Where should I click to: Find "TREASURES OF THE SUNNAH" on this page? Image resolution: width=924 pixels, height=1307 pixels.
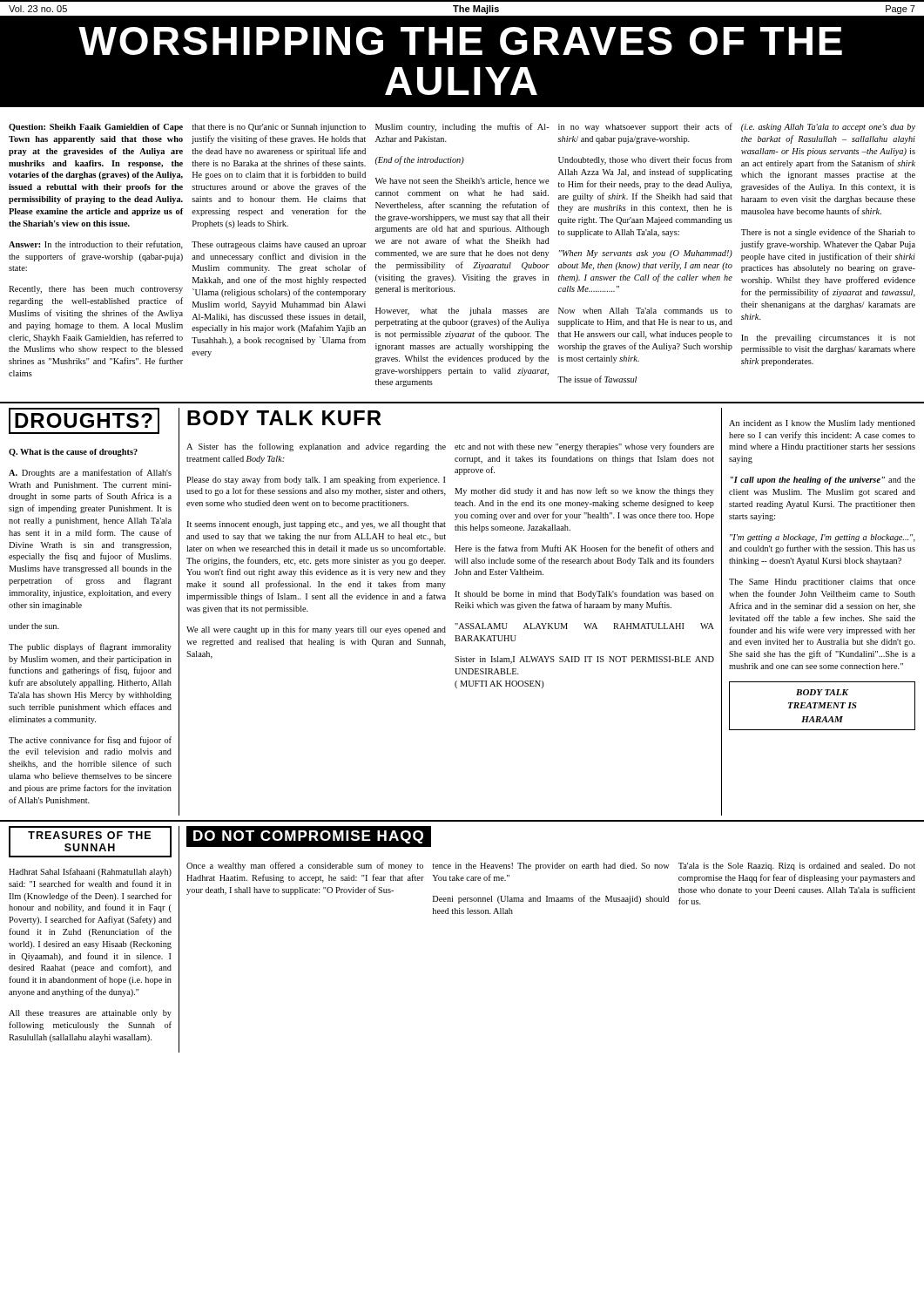(x=90, y=841)
